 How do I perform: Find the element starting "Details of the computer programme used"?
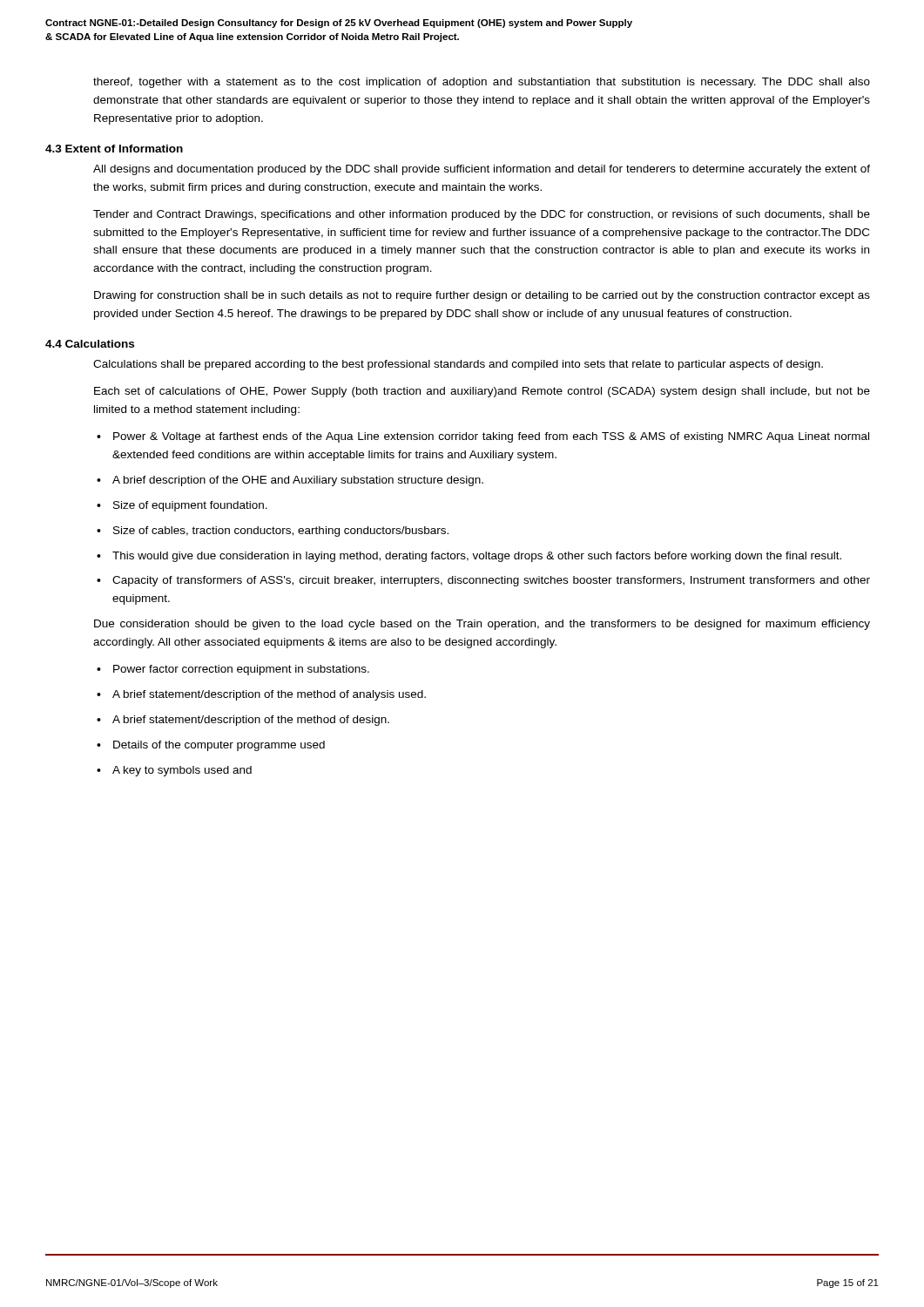(219, 744)
